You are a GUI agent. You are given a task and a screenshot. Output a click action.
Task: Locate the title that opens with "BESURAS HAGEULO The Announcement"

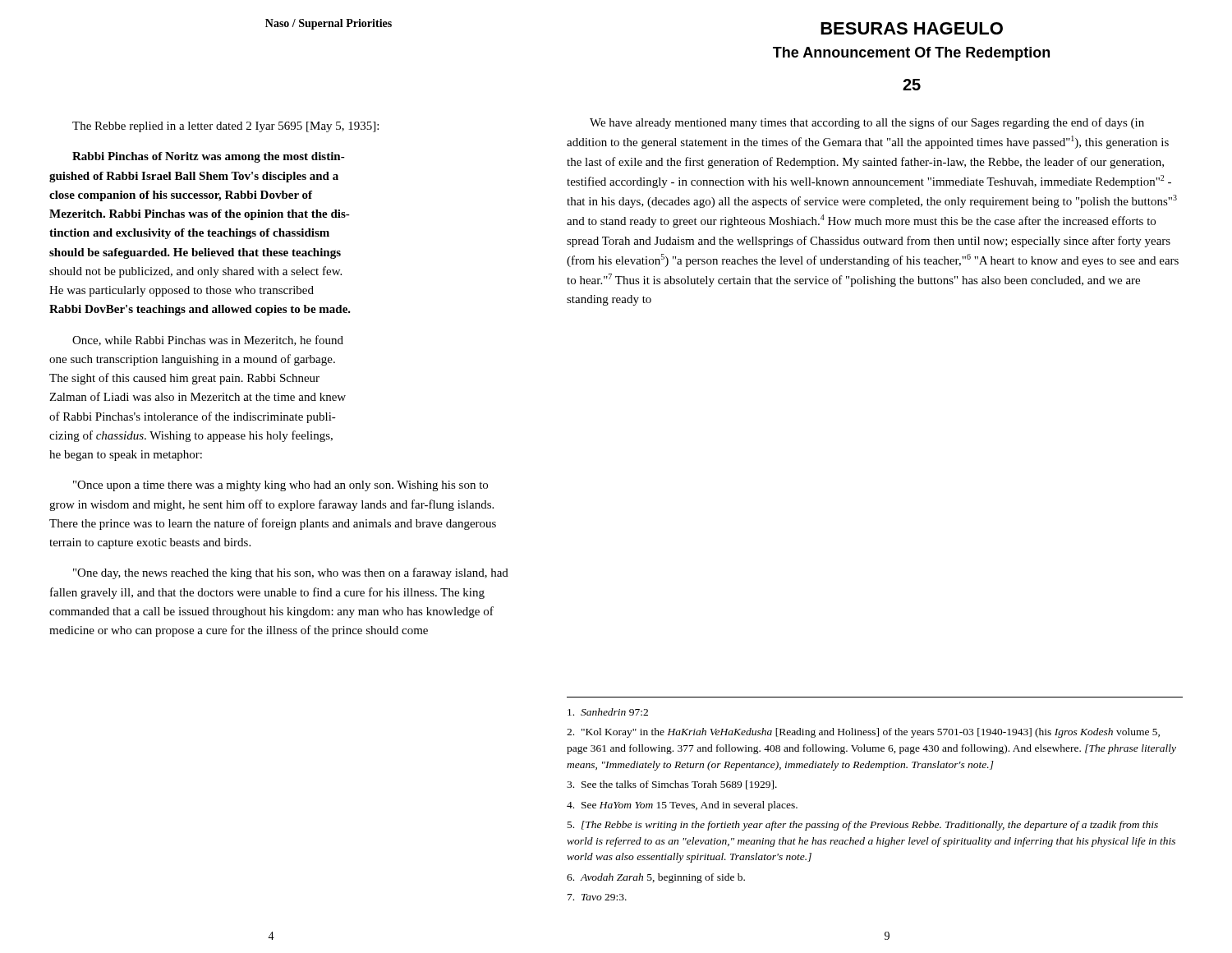tap(912, 56)
